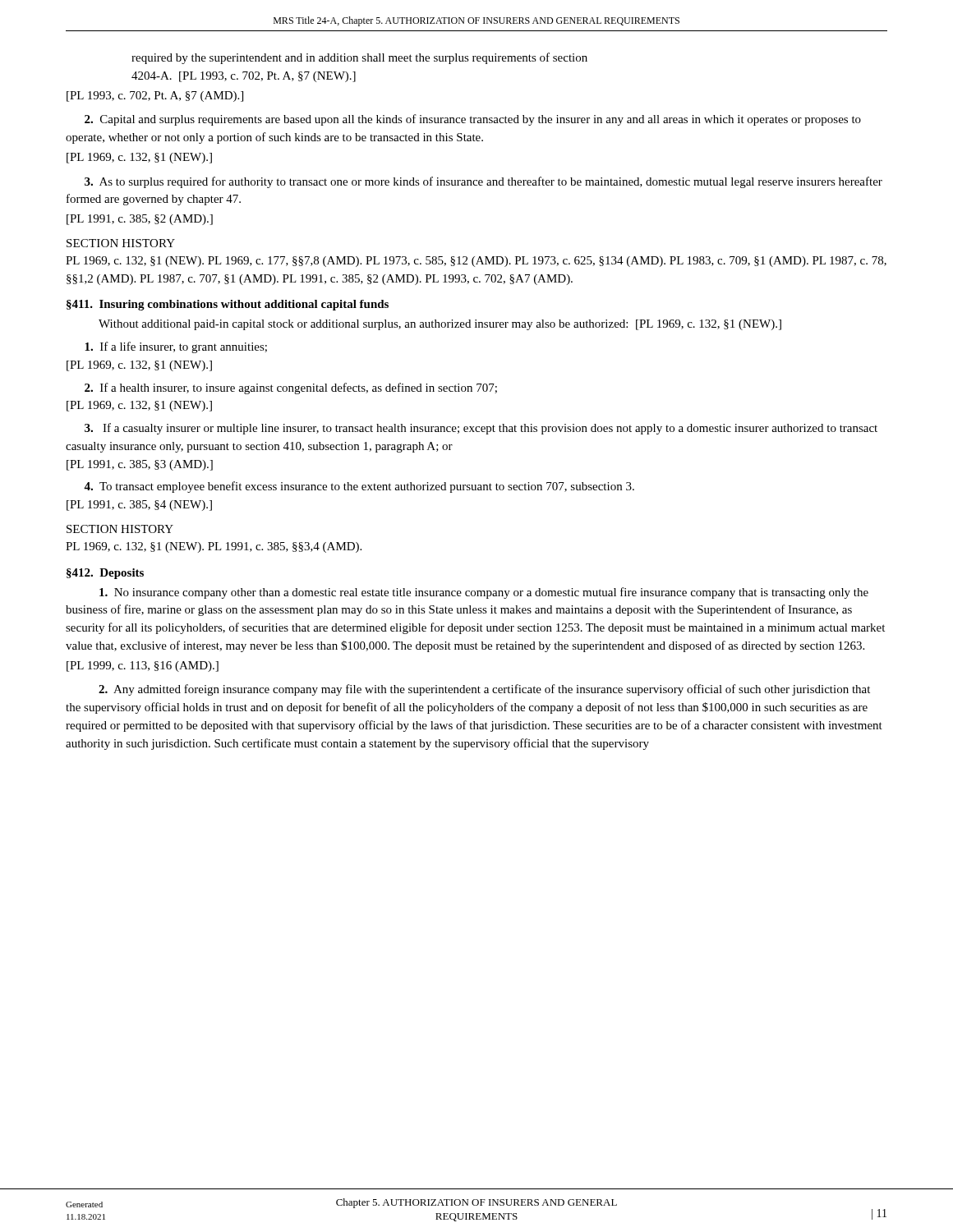Find the text block starting "[PL 1999, c. 113, §16 (AMD).]"
Viewport: 953px width, 1232px height.
142,665
